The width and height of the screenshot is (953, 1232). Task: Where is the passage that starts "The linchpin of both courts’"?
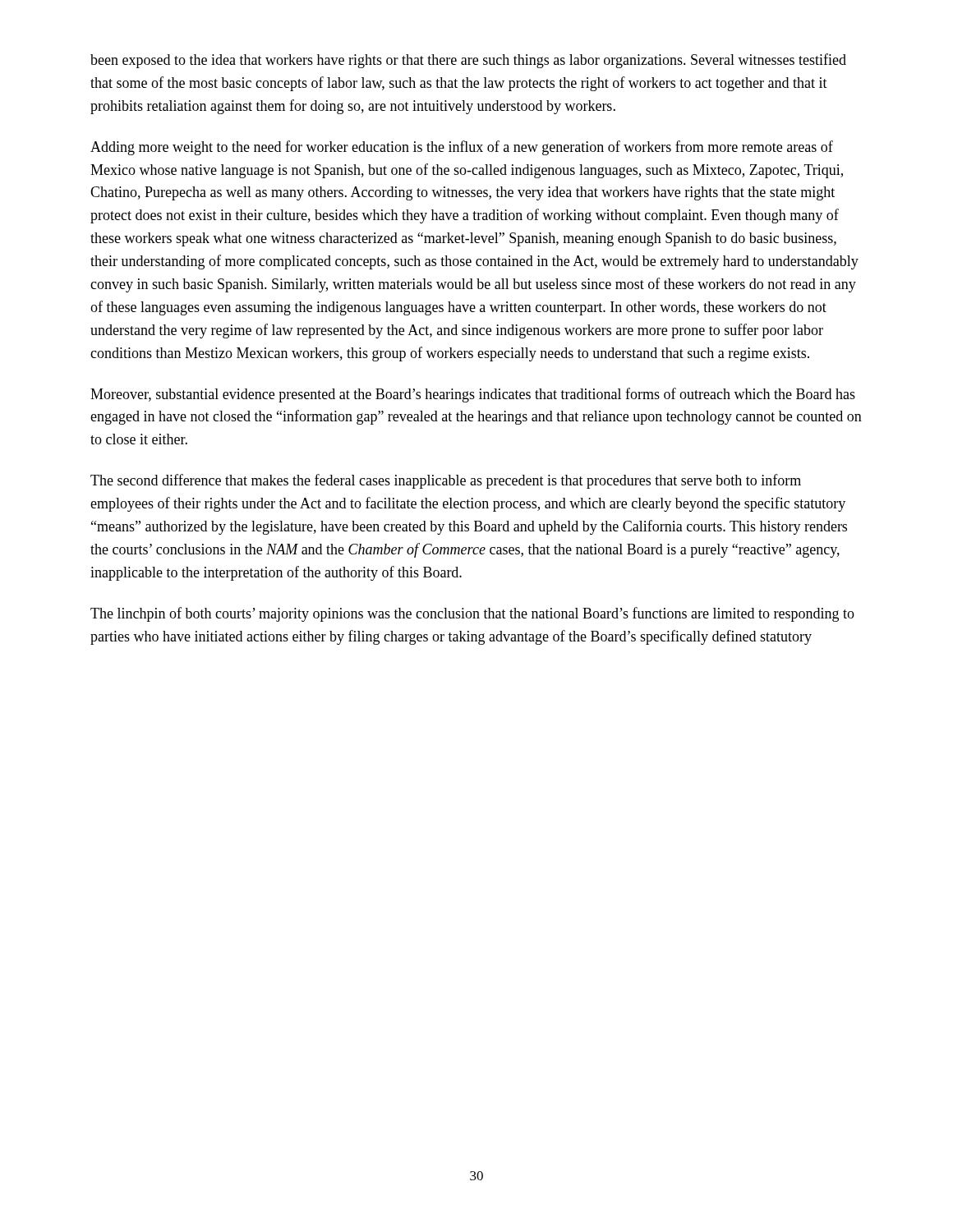[x=472, y=625]
